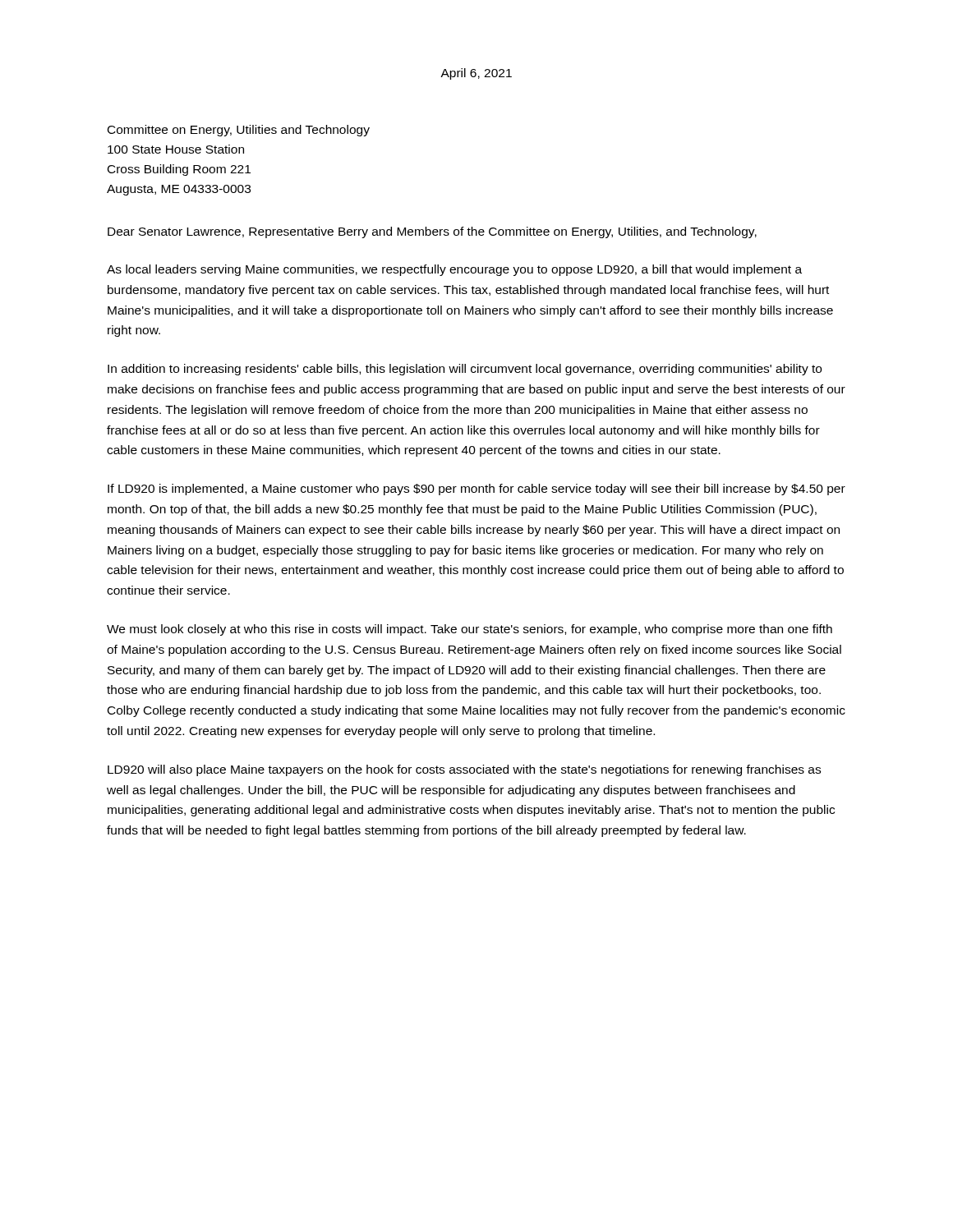
Task: Where is the passage that starts "LD920 will also place Maine taxpayers on the"?
Action: click(471, 800)
